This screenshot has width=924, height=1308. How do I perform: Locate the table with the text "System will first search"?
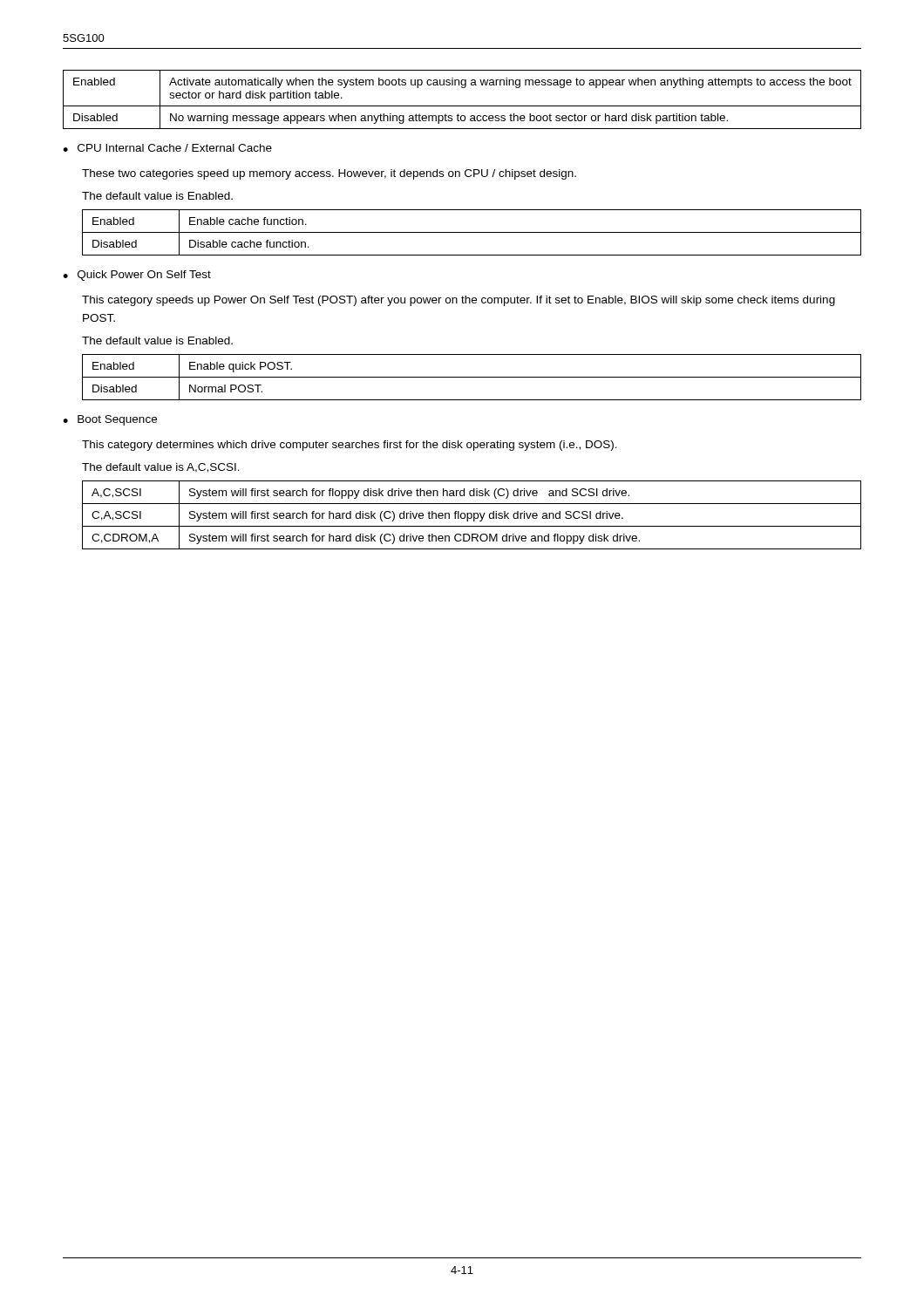472,515
